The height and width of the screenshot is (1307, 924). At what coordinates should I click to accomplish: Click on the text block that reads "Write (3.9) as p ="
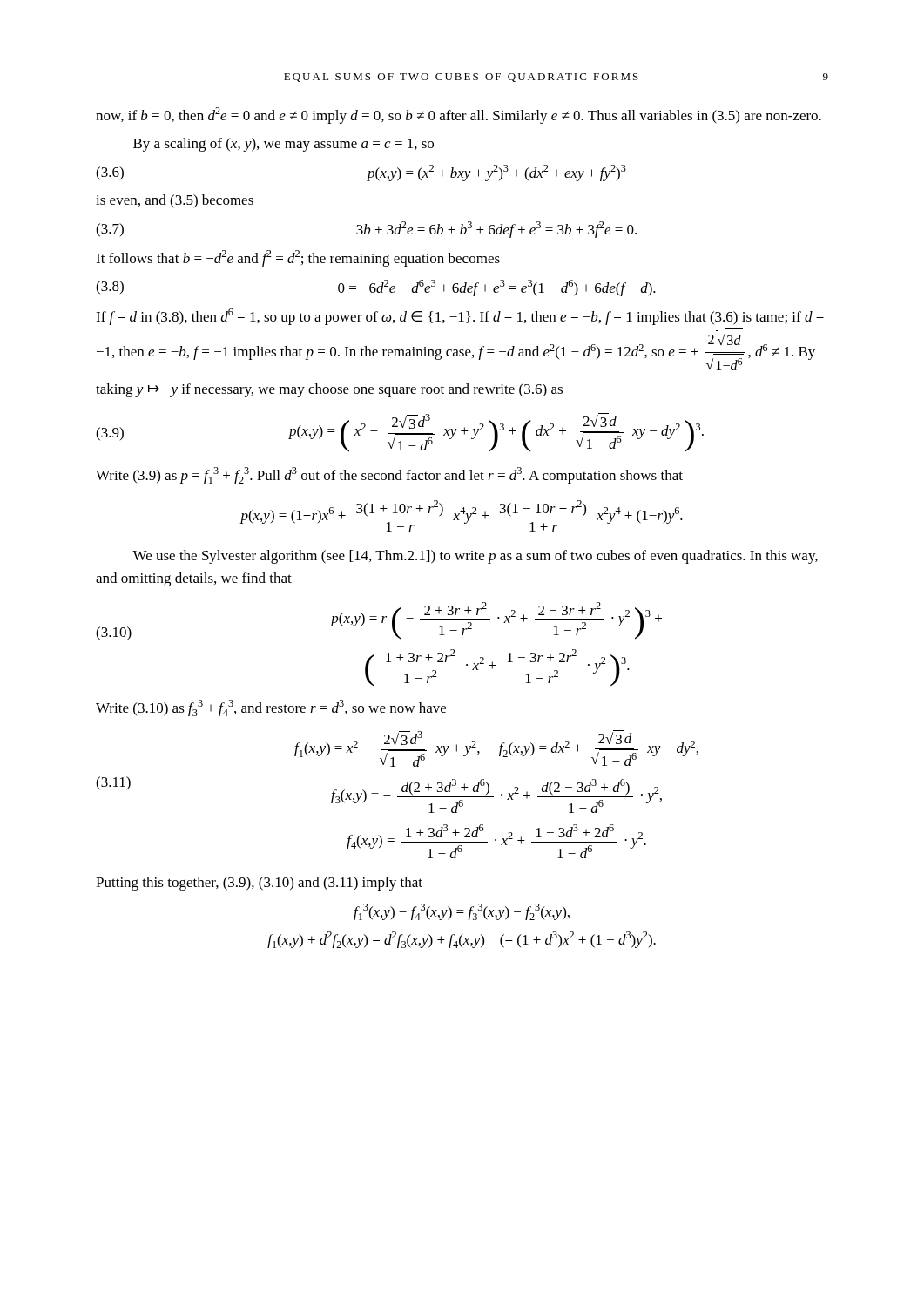coord(389,476)
